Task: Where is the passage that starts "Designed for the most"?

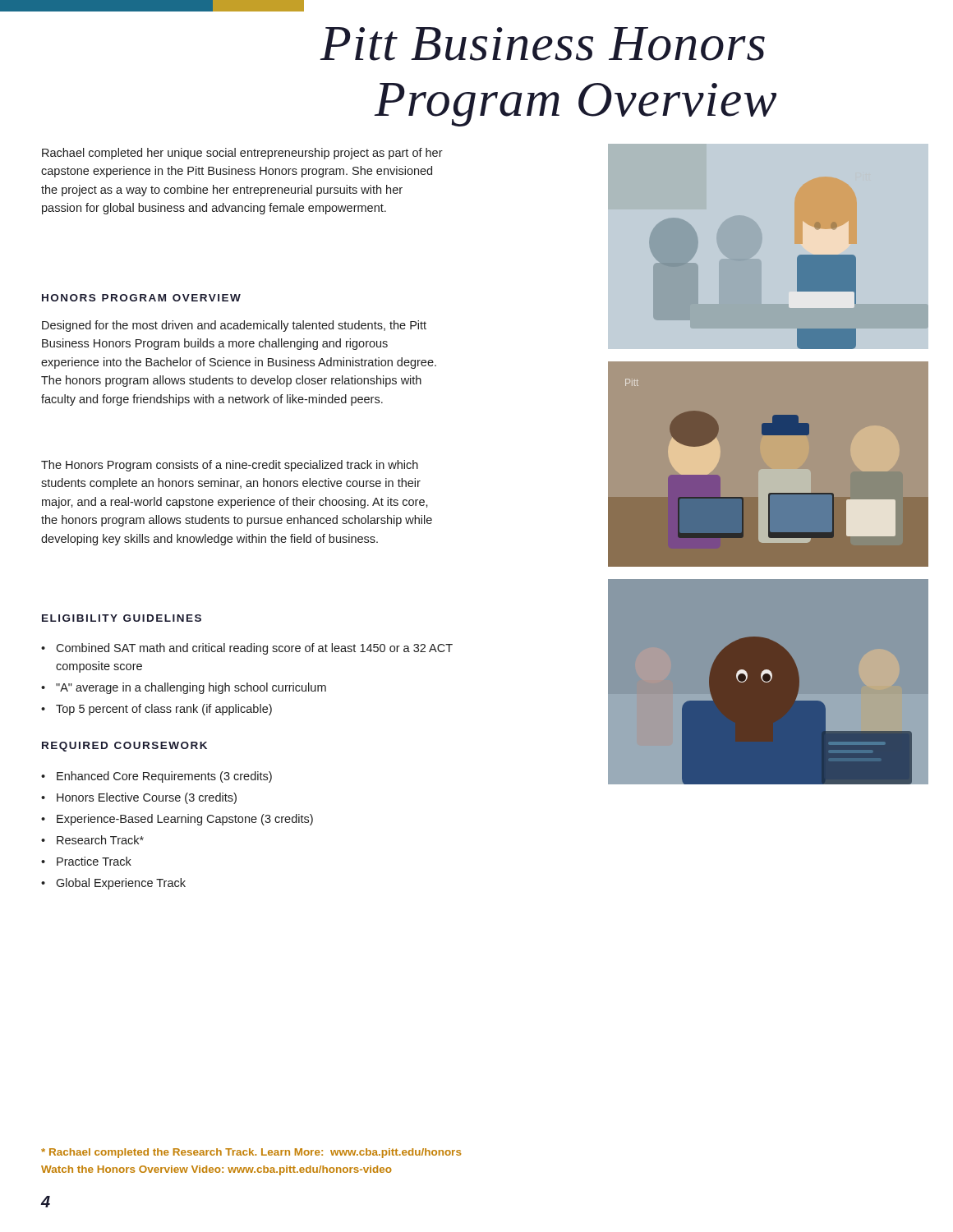Action: pos(239,362)
